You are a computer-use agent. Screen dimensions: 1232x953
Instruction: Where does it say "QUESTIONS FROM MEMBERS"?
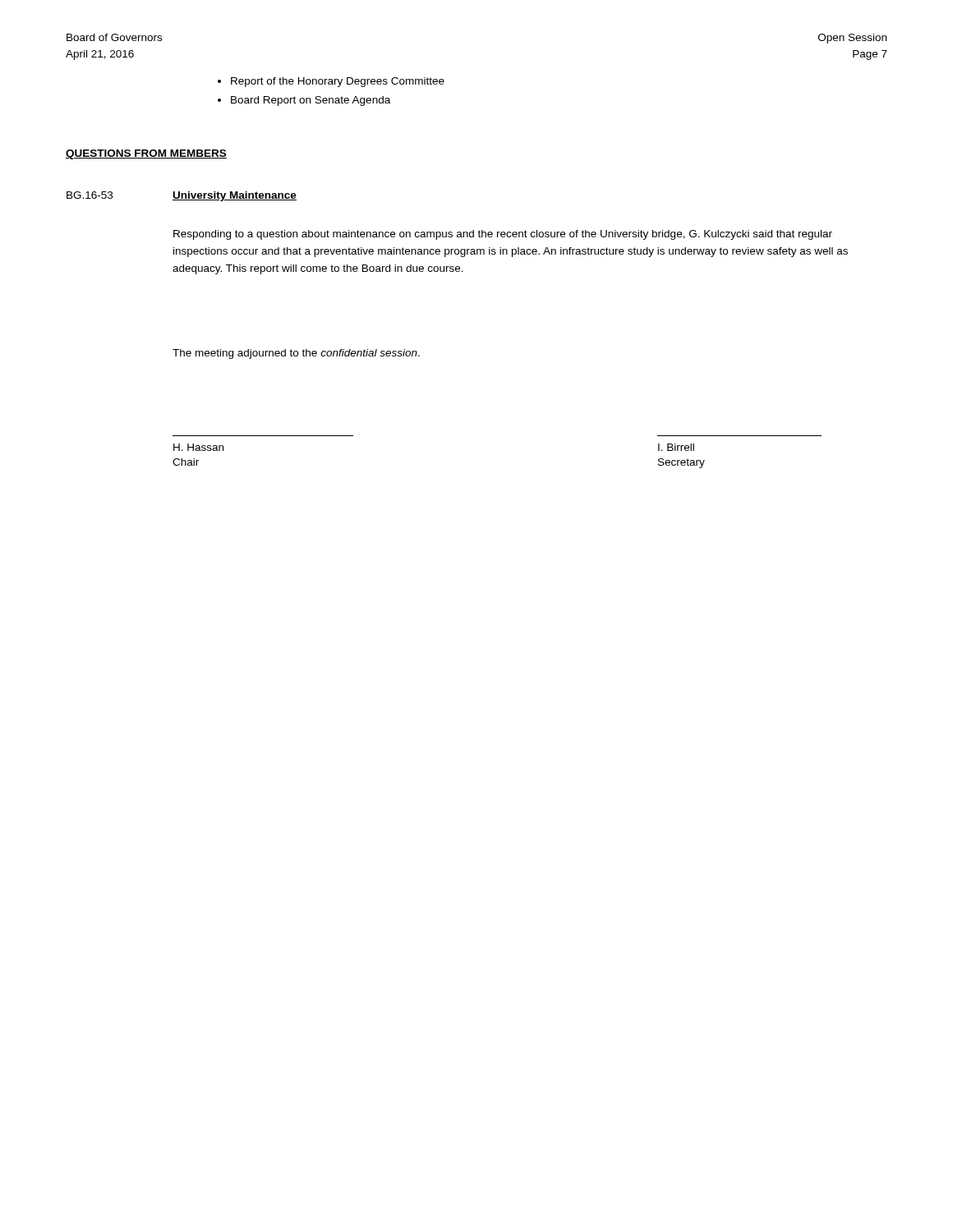(146, 153)
